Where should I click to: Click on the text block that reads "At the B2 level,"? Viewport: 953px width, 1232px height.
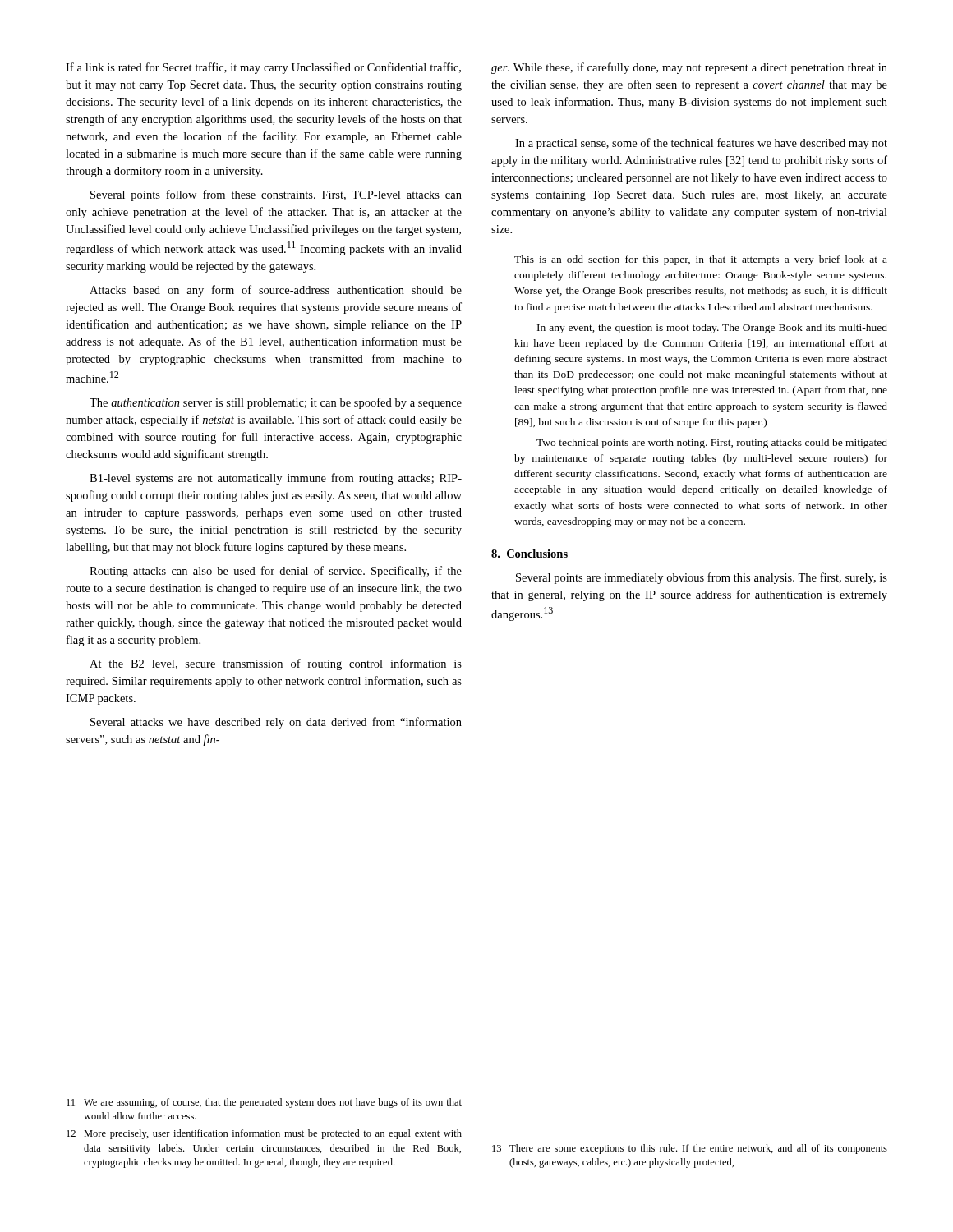pyautogui.click(x=264, y=681)
